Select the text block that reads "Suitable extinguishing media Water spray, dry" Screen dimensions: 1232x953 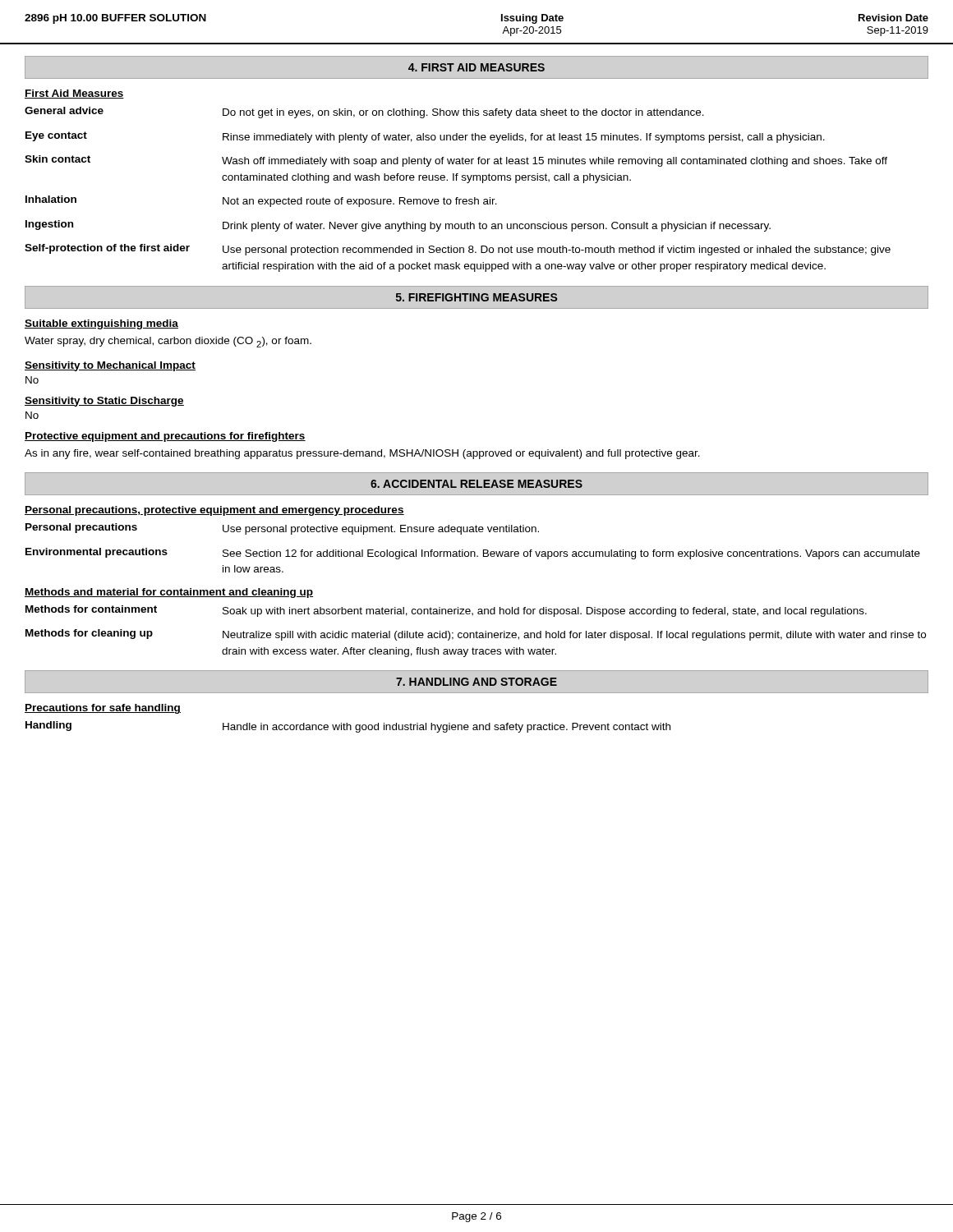(x=101, y=324)
